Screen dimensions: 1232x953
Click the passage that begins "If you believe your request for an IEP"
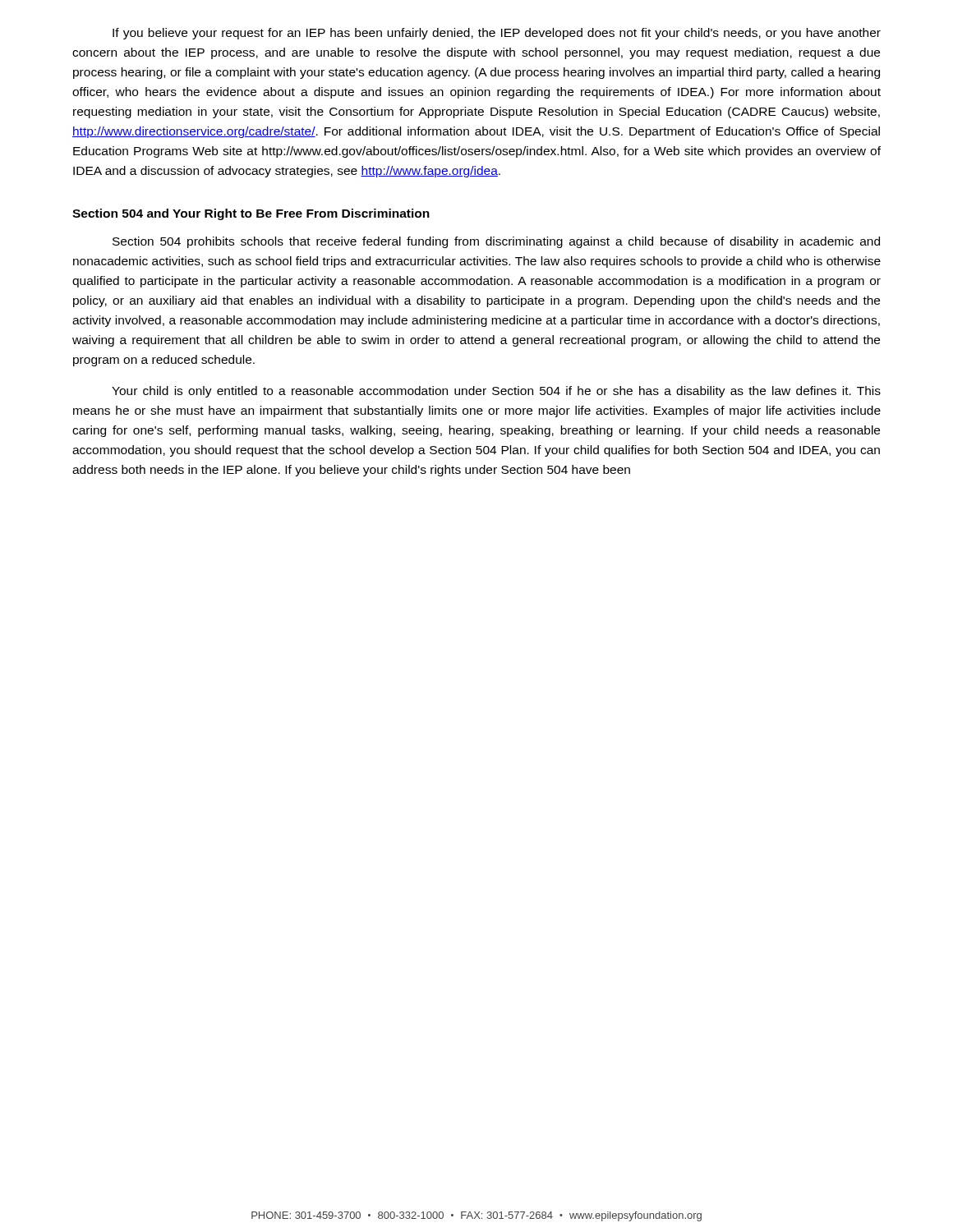click(476, 102)
